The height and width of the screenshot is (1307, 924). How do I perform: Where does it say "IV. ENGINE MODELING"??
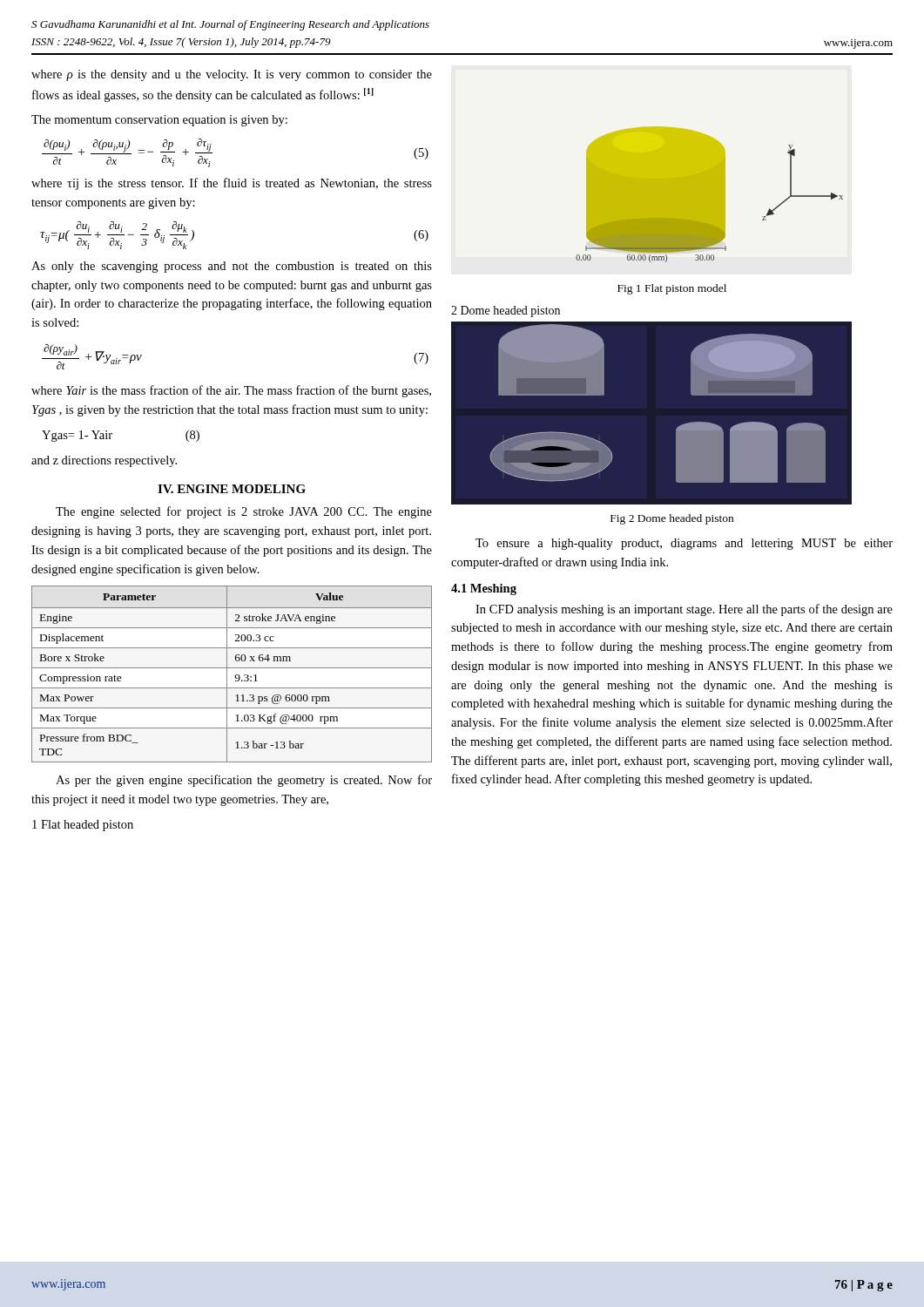point(232,489)
